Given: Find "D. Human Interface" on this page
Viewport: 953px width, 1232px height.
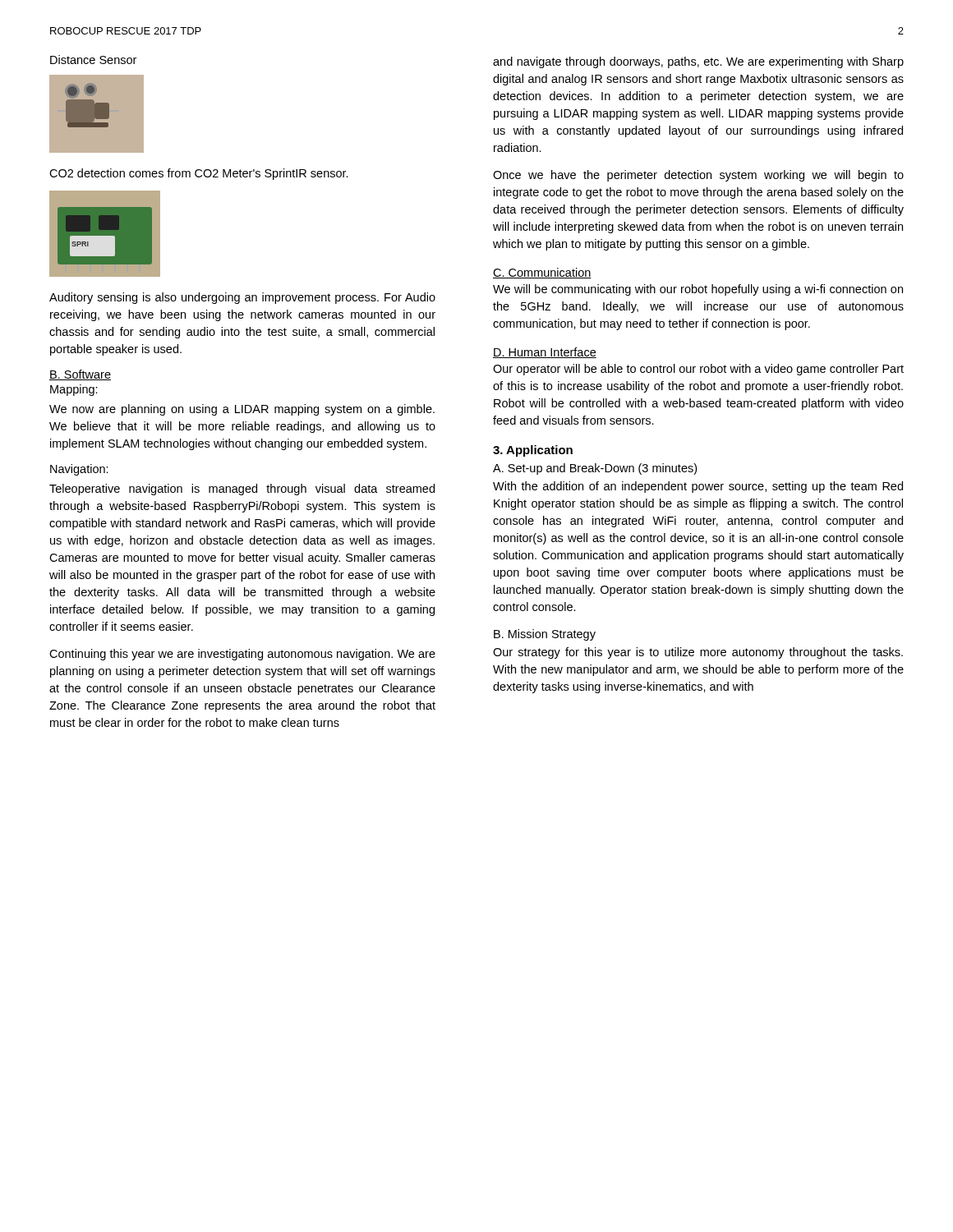Looking at the screenshot, I should [x=545, y=353].
